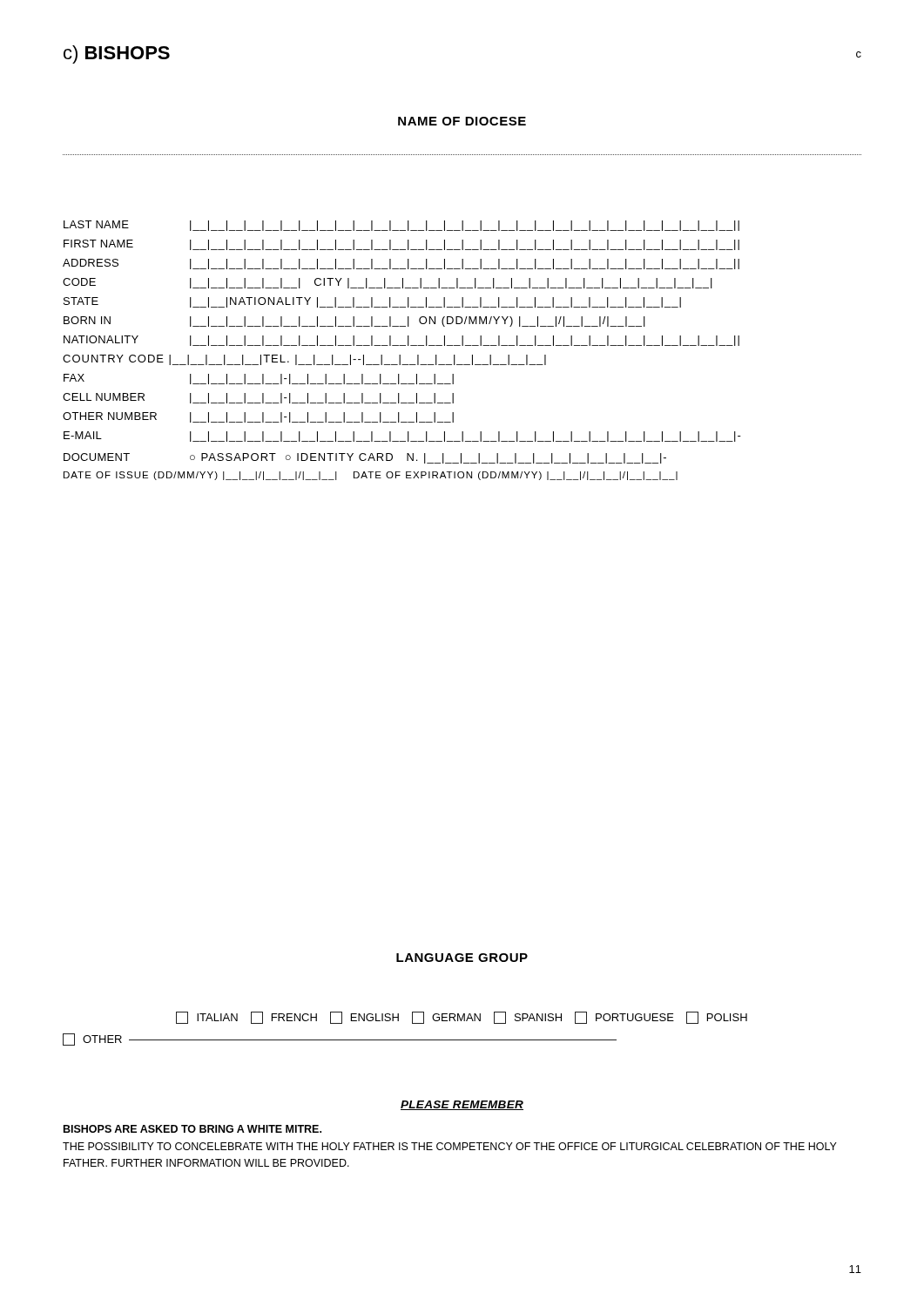The width and height of the screenshot is (924, 1307).
Task: Click on the region starting "ADDRESS |__|__|__|__|__|__|__|__|__|__|__|__|__|__|__|__|__|__|__|__|__|__|__|__|__|__|__|__|__|__||"
Action: coord(402,263)
